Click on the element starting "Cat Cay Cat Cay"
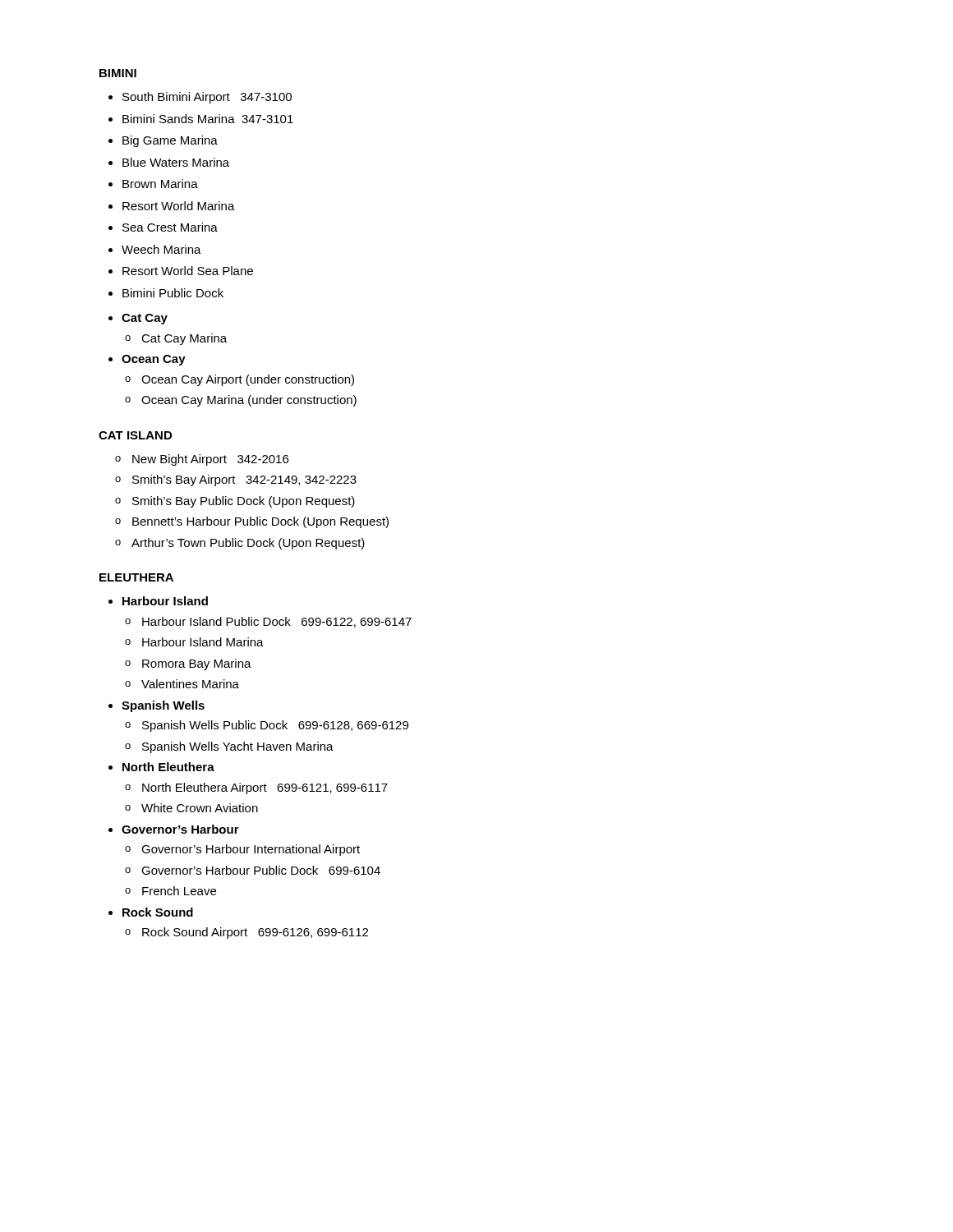Screen dimensions: 1232x953 (145, 319)
